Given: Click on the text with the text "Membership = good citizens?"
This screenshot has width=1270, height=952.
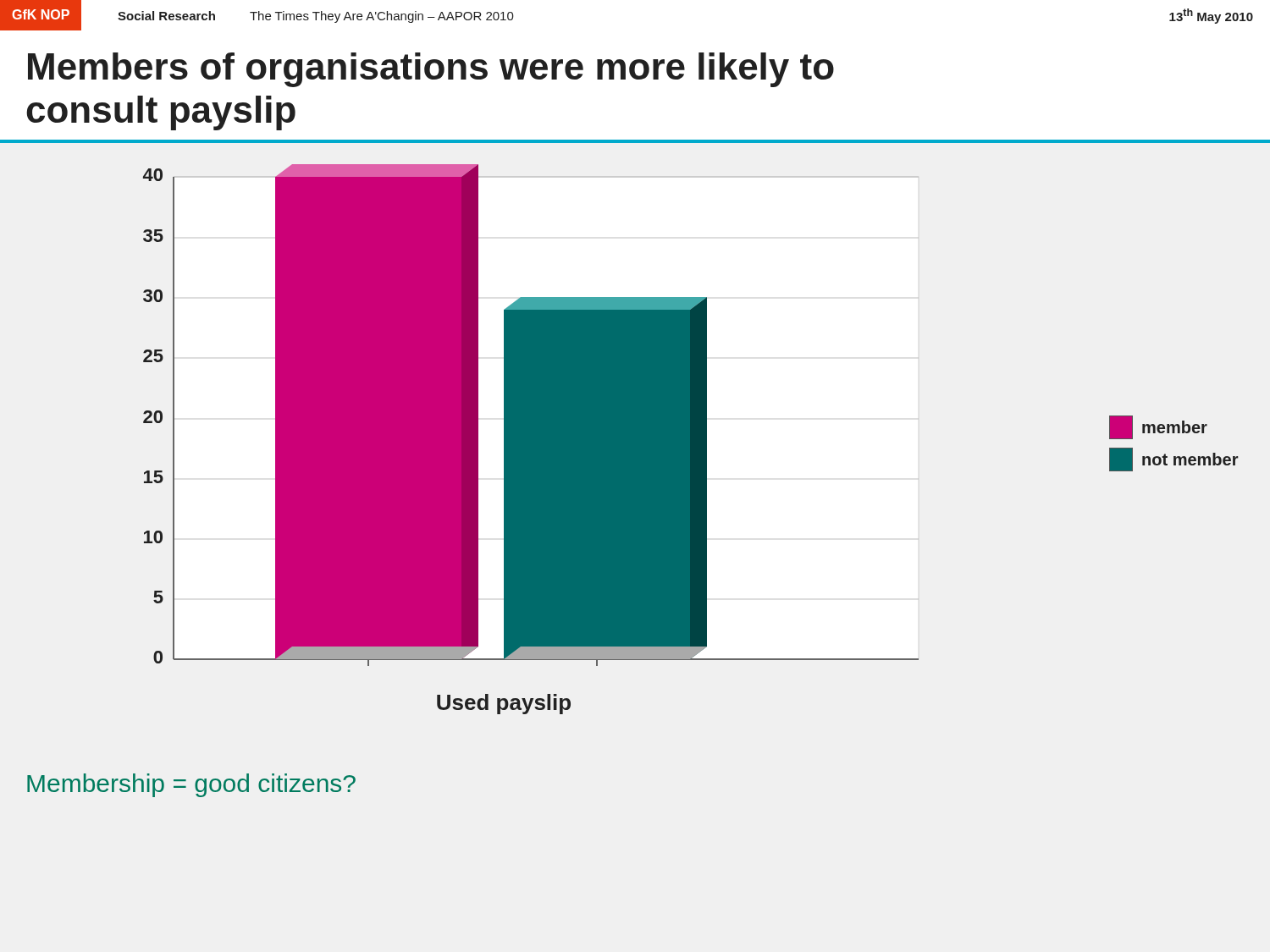Looking at the screenshot, I should point(191,783).
